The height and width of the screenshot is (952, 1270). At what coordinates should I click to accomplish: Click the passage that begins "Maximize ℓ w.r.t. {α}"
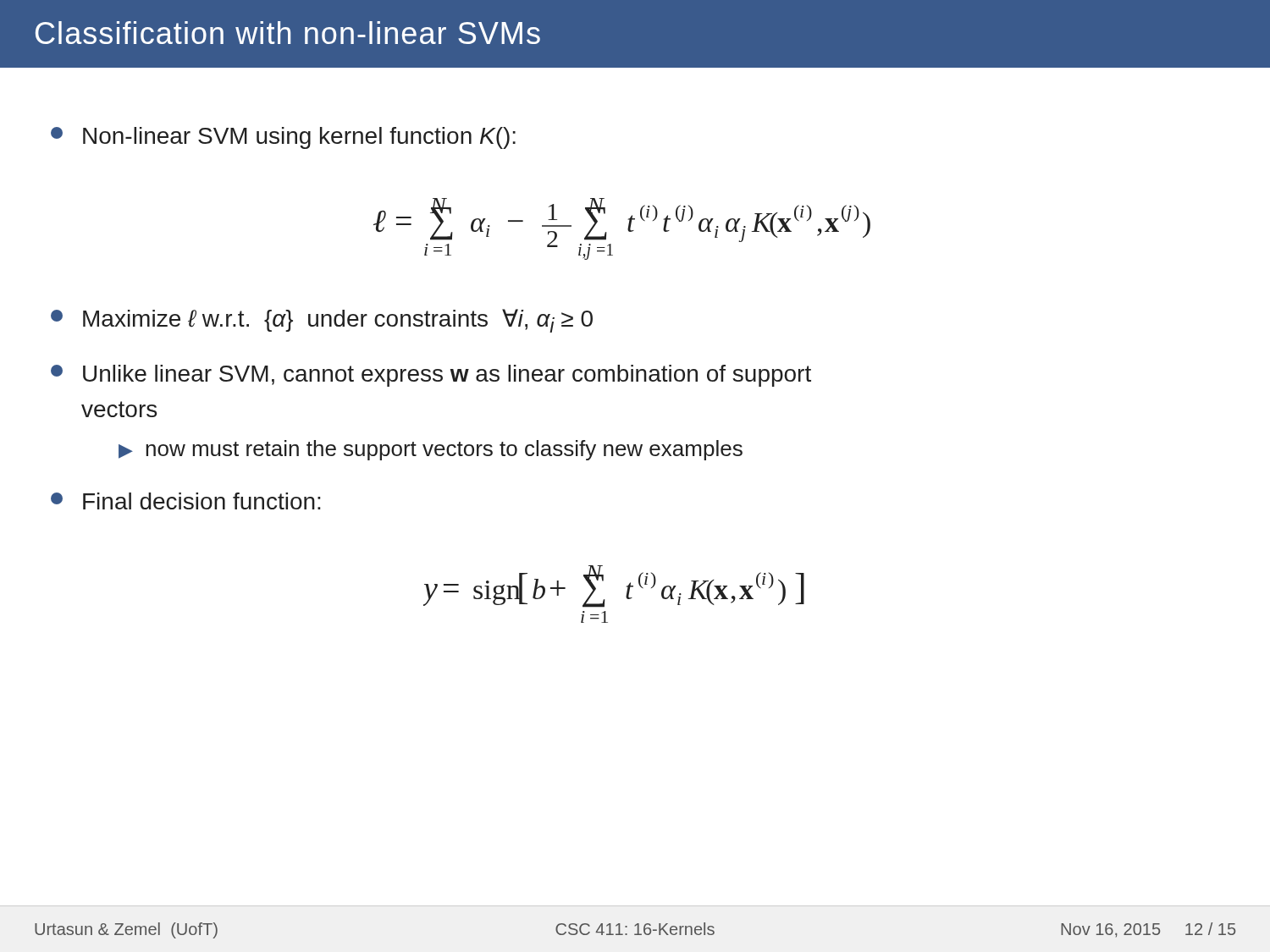322,321
